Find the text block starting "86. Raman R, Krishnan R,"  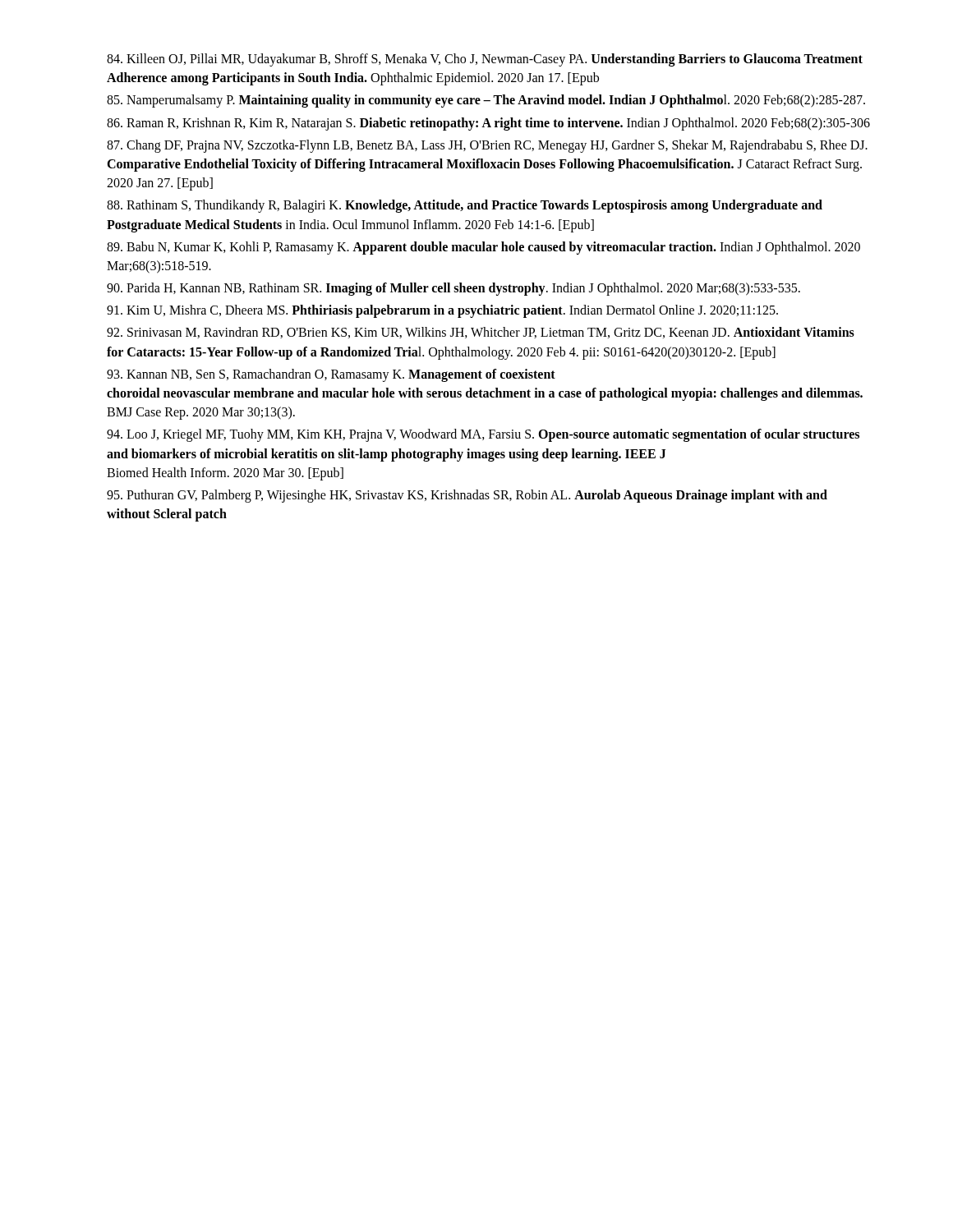click(488, 122)
